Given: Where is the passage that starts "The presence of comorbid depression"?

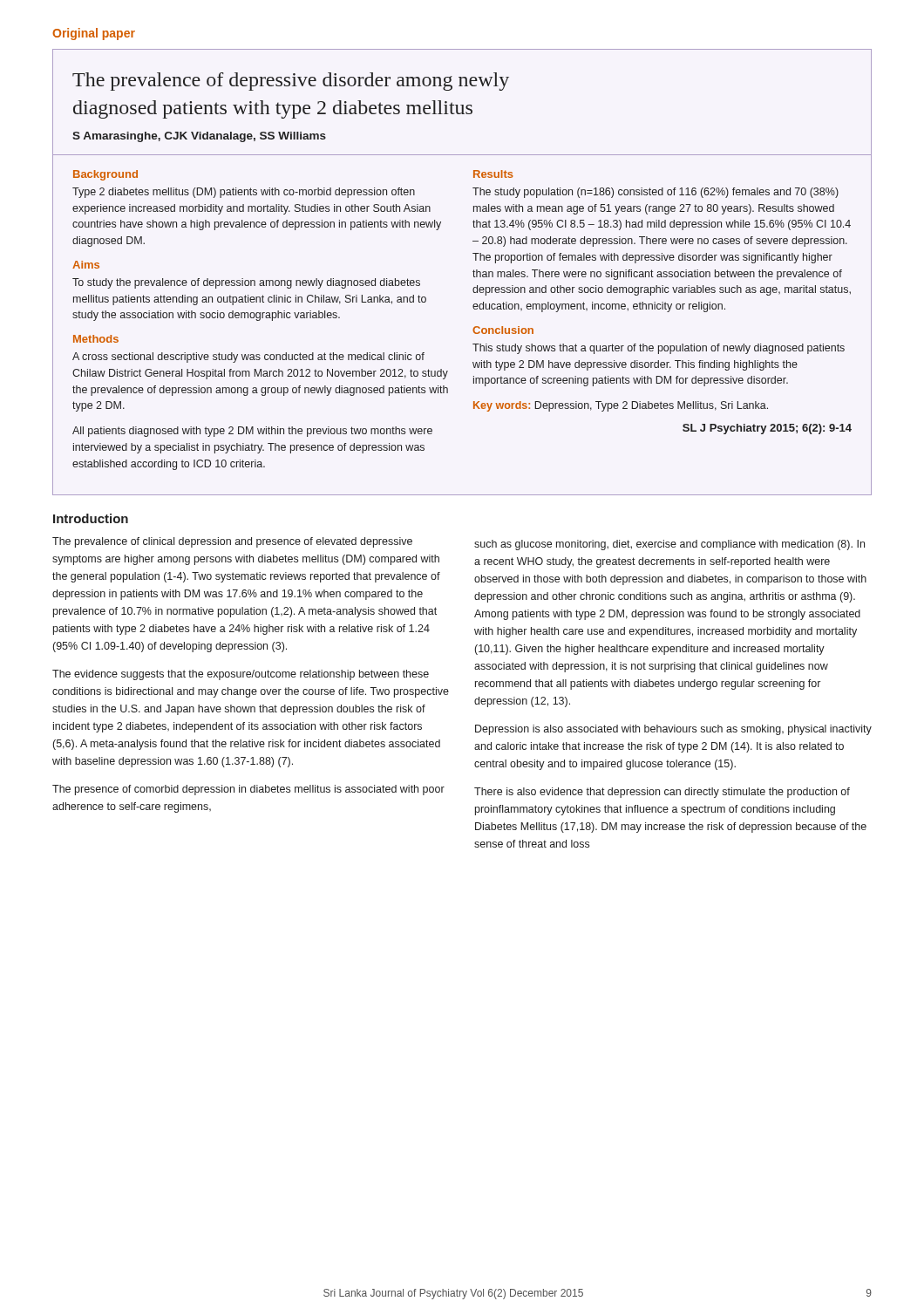Looking at the screenshot, I should tap(248, 798).
